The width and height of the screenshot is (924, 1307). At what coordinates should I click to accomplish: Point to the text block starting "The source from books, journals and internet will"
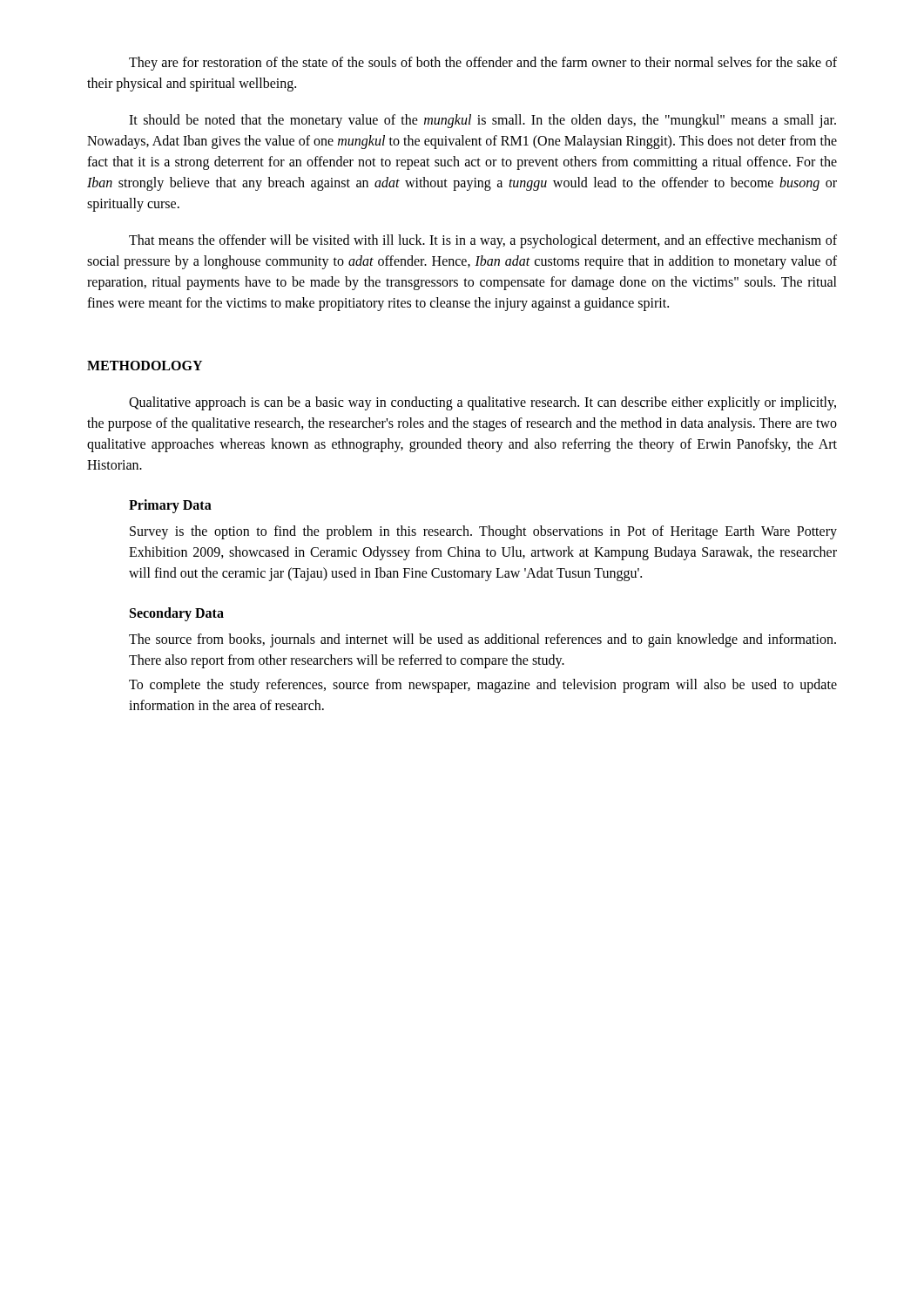tap(483, 650)
